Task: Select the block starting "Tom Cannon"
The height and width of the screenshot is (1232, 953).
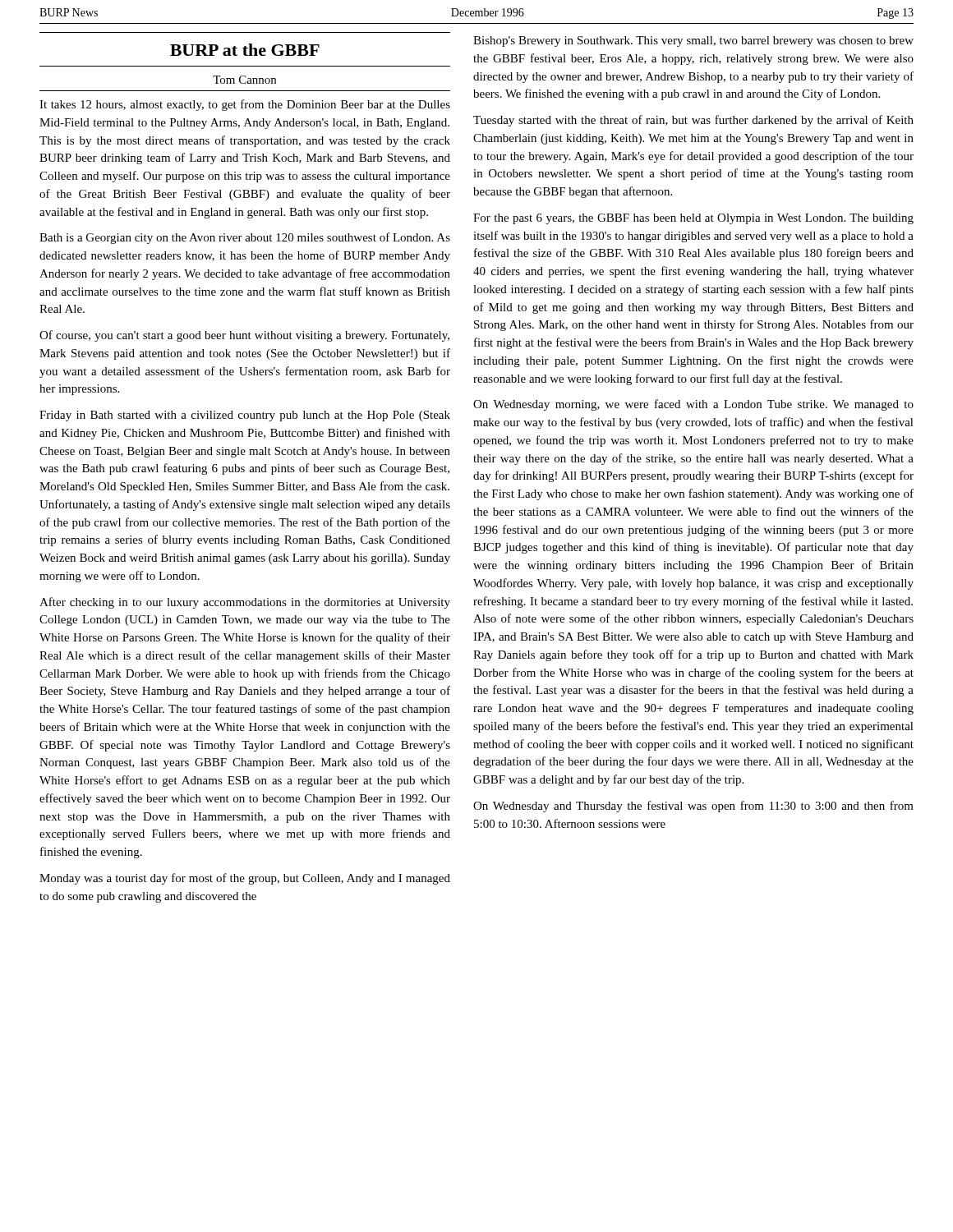Action: click(x=245, y=80)
